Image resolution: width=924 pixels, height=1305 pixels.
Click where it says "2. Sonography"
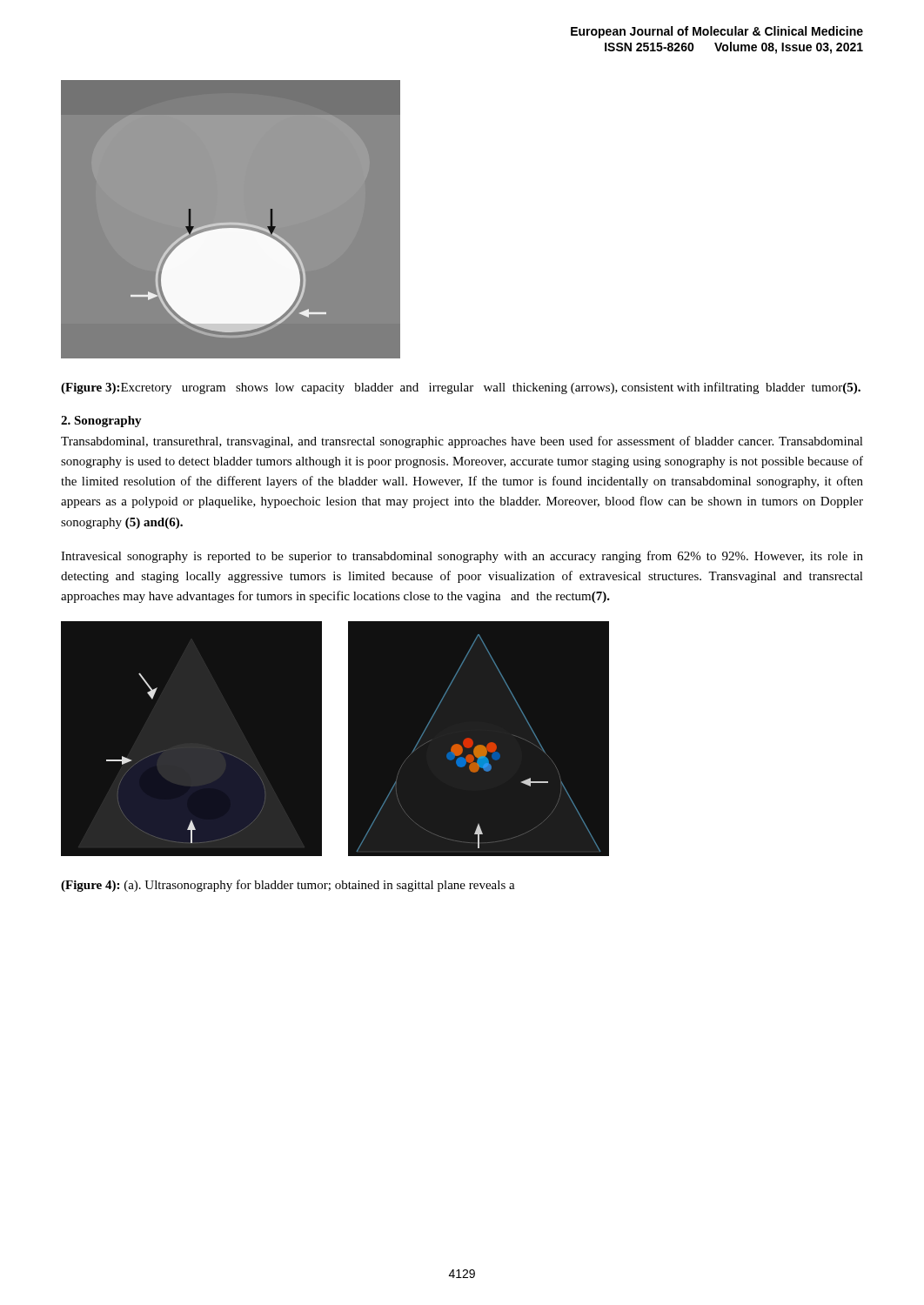pos(101,420)
